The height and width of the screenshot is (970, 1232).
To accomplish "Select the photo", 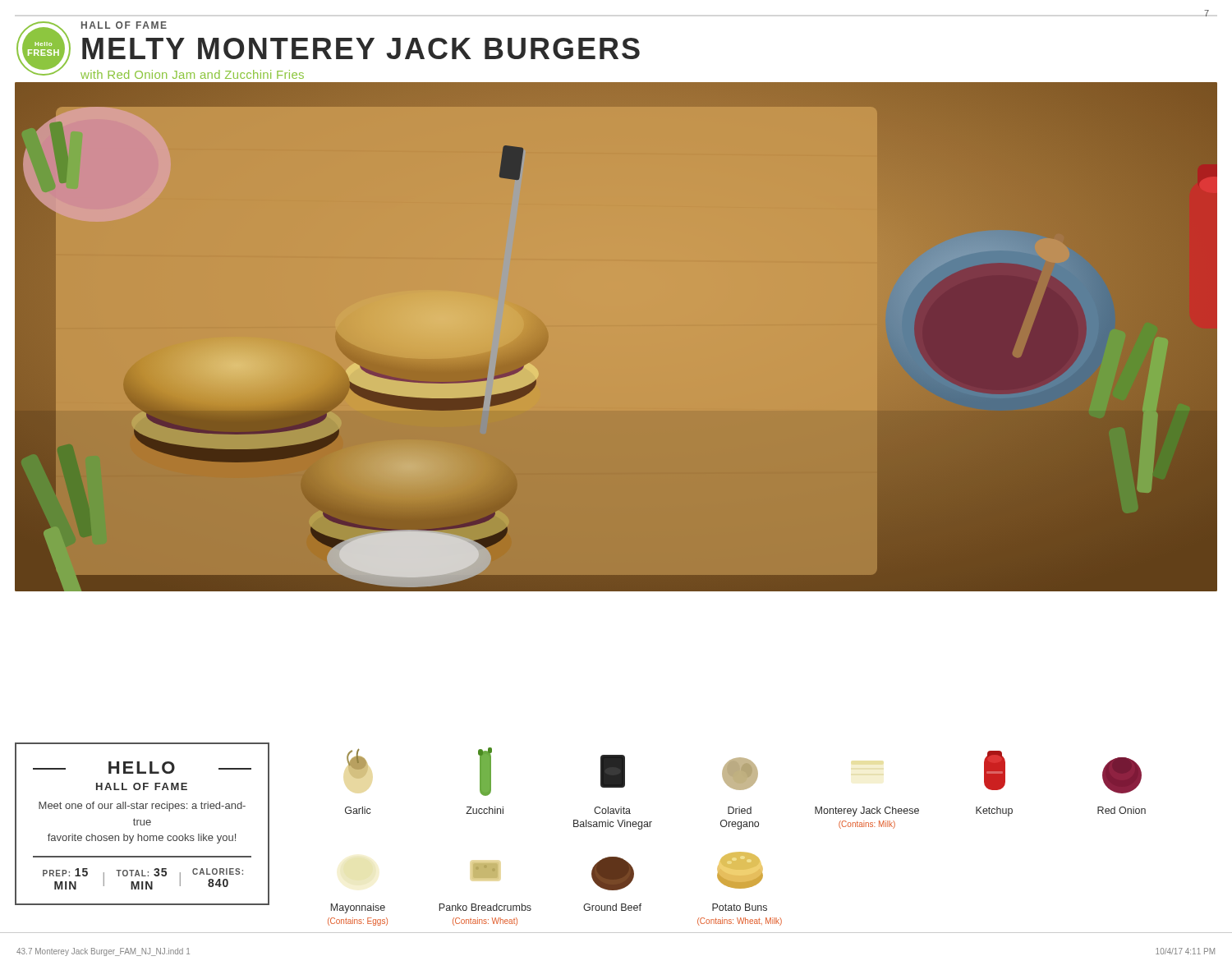I will click(x=616, y=337).
